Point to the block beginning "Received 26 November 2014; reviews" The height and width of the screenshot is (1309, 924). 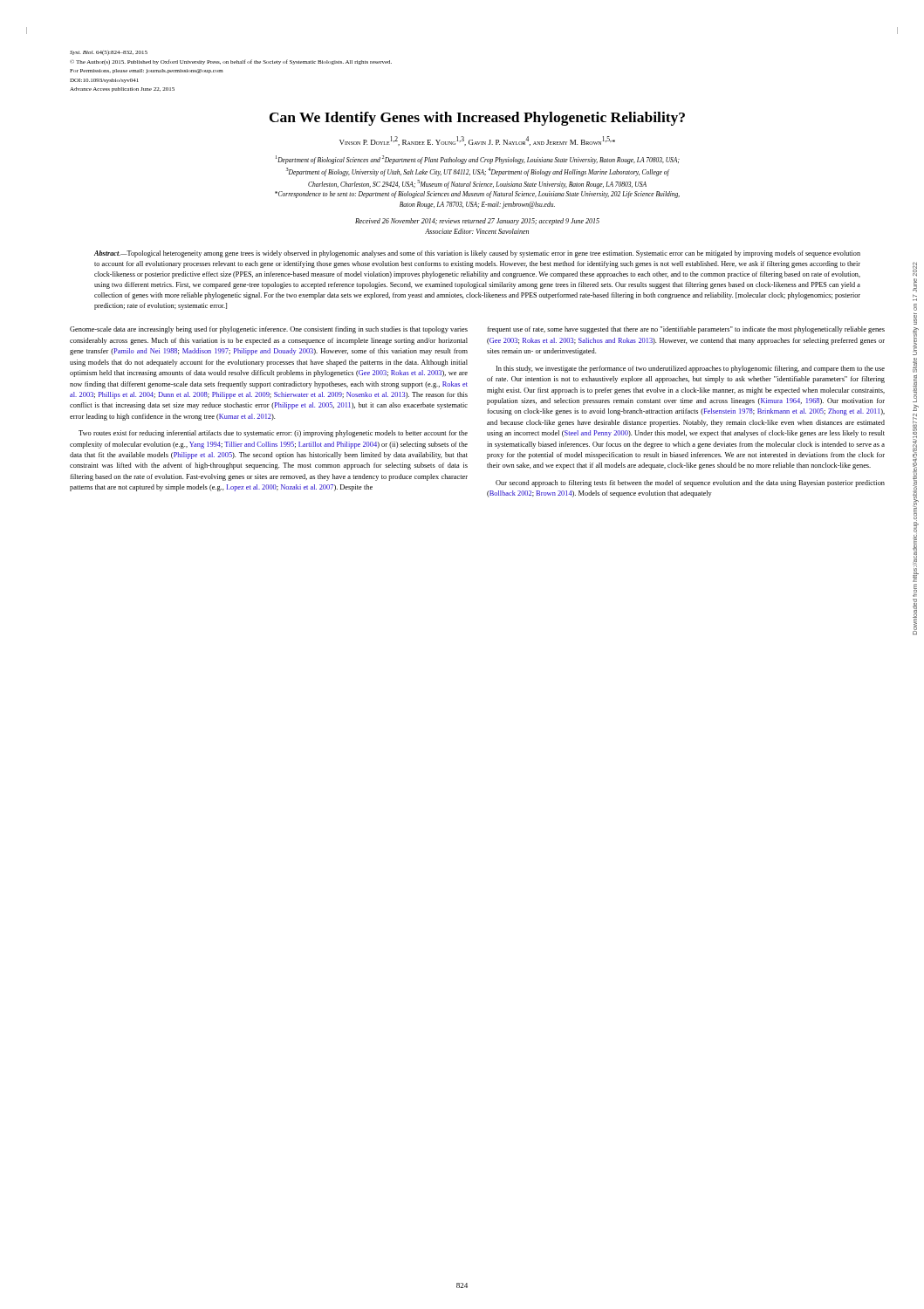[477, 227]
